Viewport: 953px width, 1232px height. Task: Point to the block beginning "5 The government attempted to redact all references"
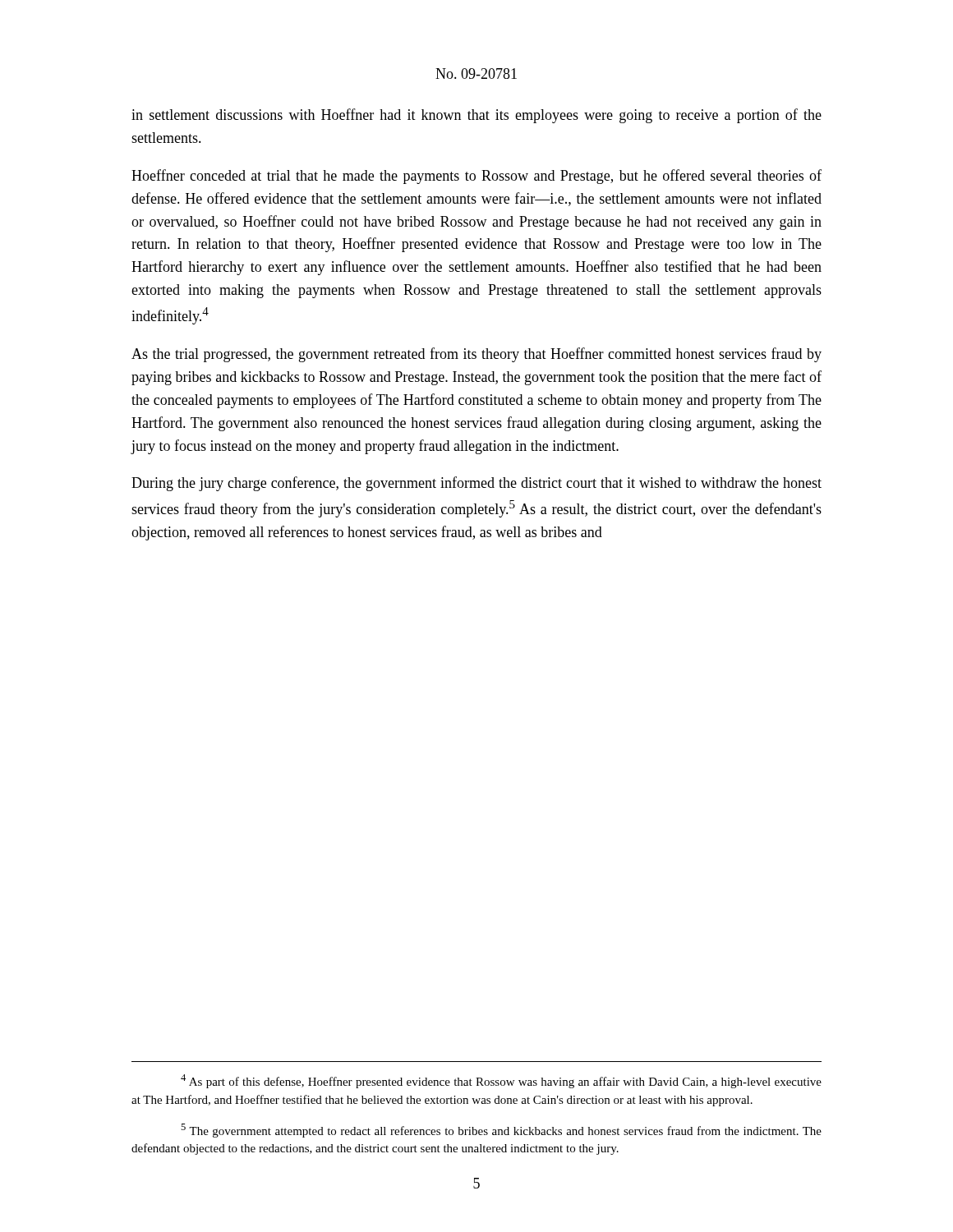point(476,1139)
